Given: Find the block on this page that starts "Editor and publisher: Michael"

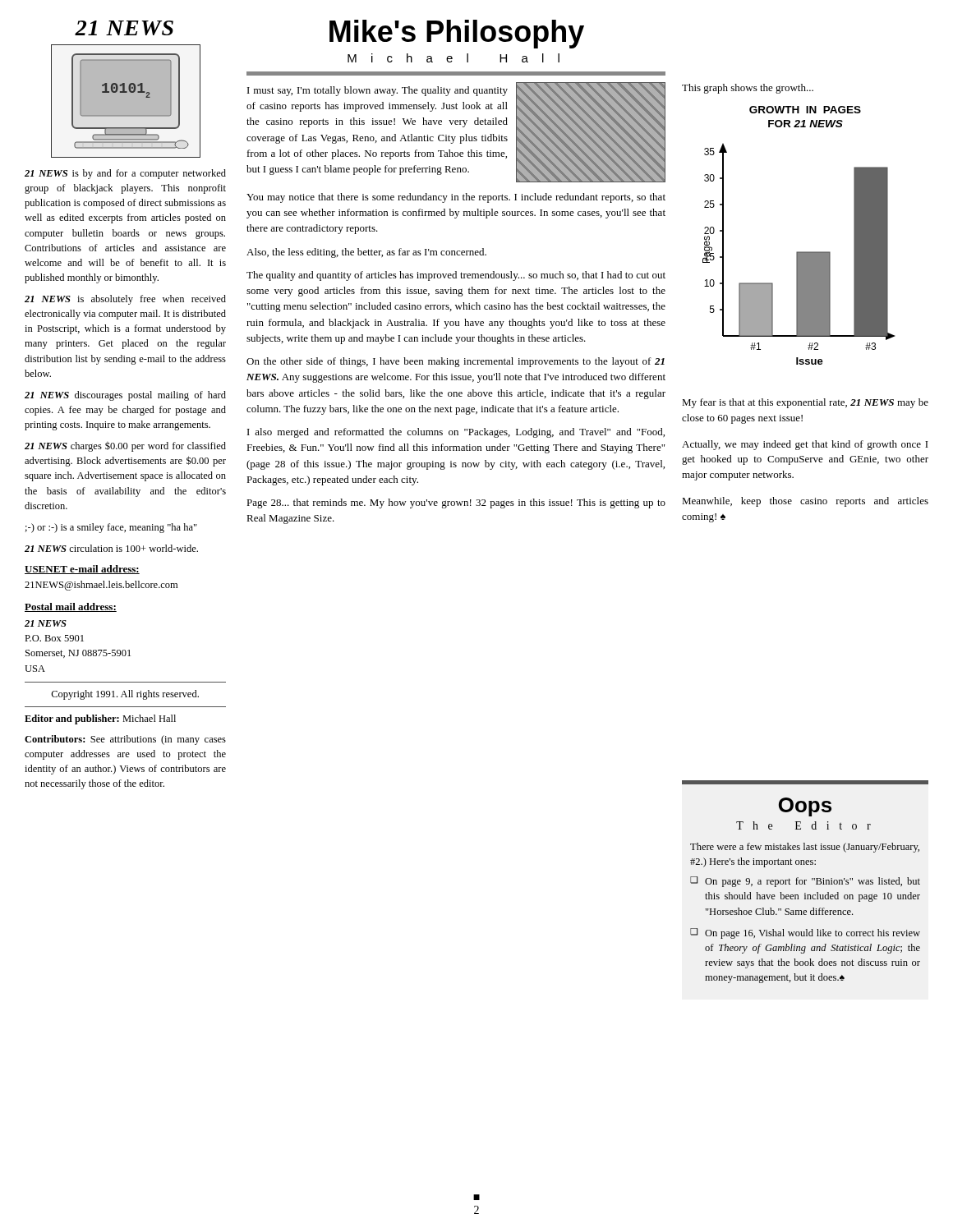Looking at the screenshot, I should 100,718.
